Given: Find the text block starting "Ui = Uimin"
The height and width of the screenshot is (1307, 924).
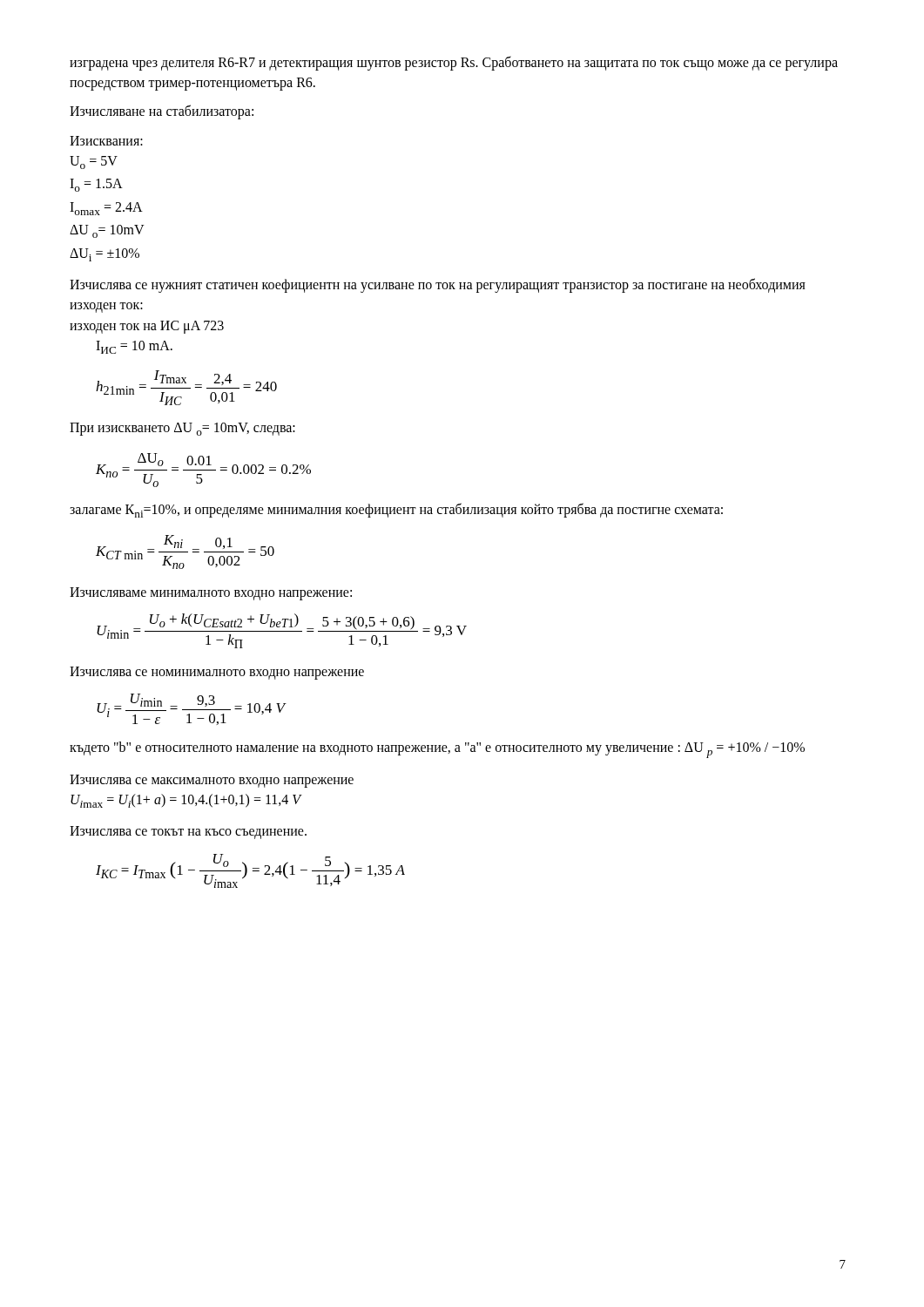Looking at the screenshot, I should [x=190, y=709].
